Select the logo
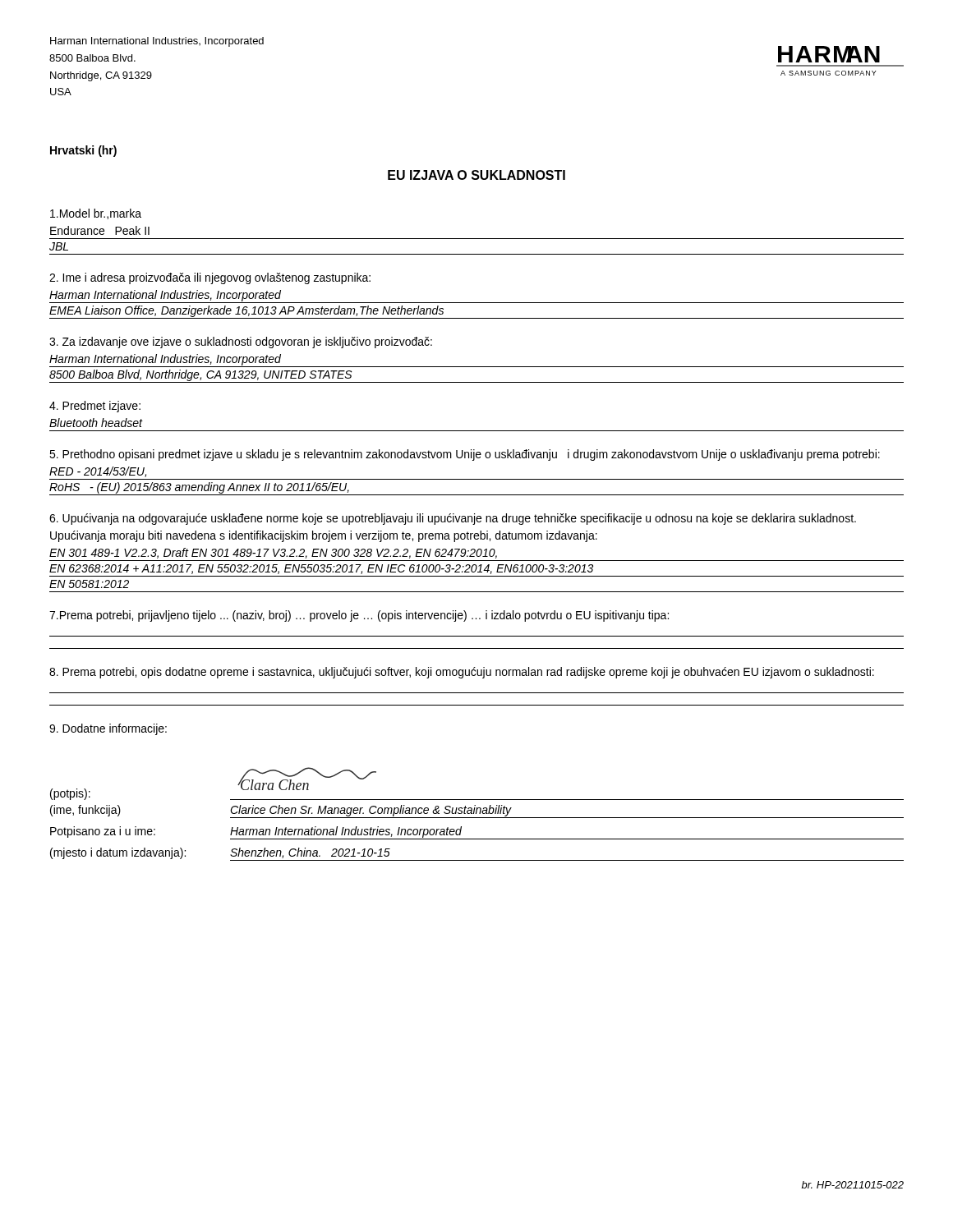 click(x=838, y=60)
